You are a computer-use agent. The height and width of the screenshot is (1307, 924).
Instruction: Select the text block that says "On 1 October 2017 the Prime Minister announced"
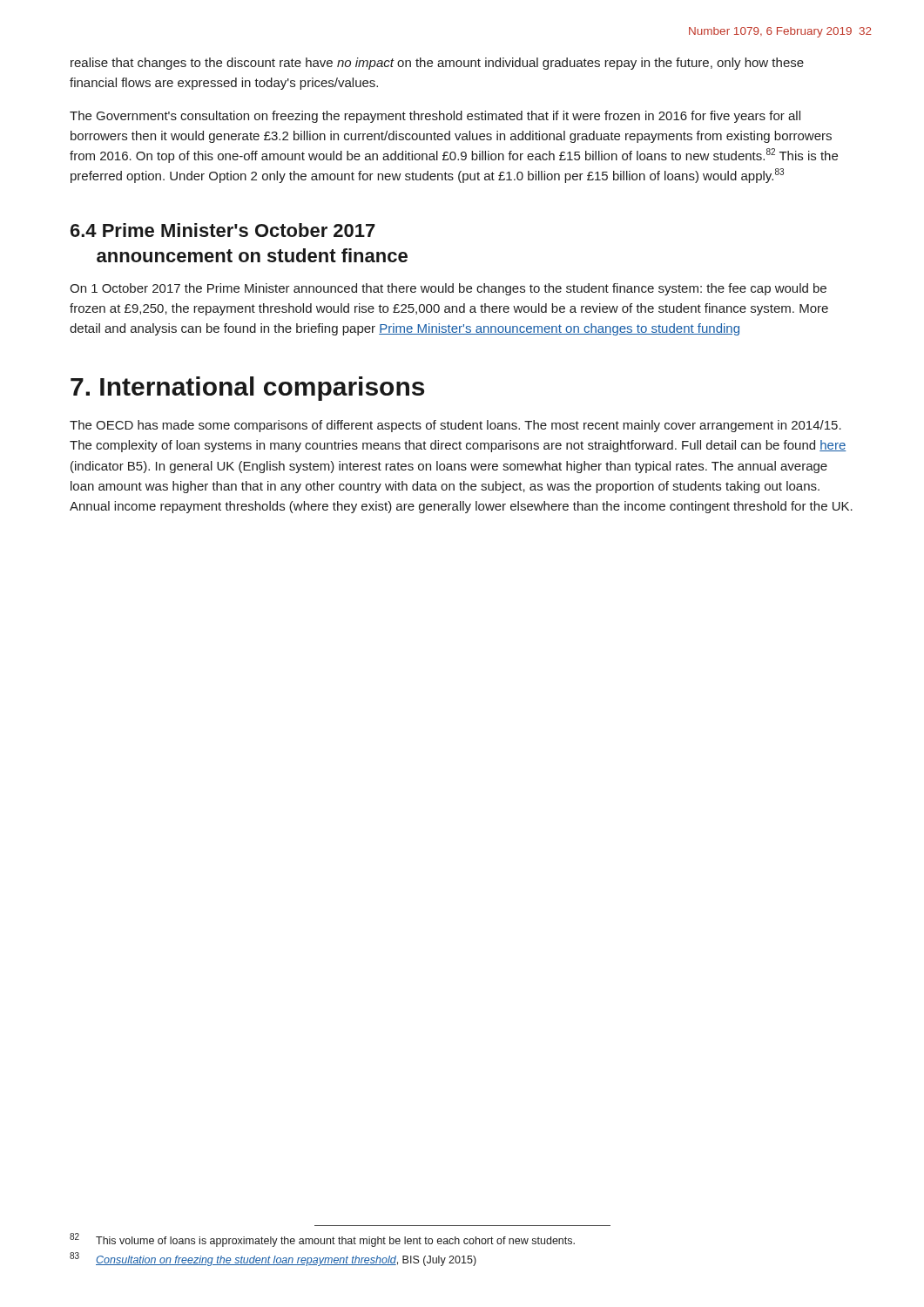[x=449, y=308]
